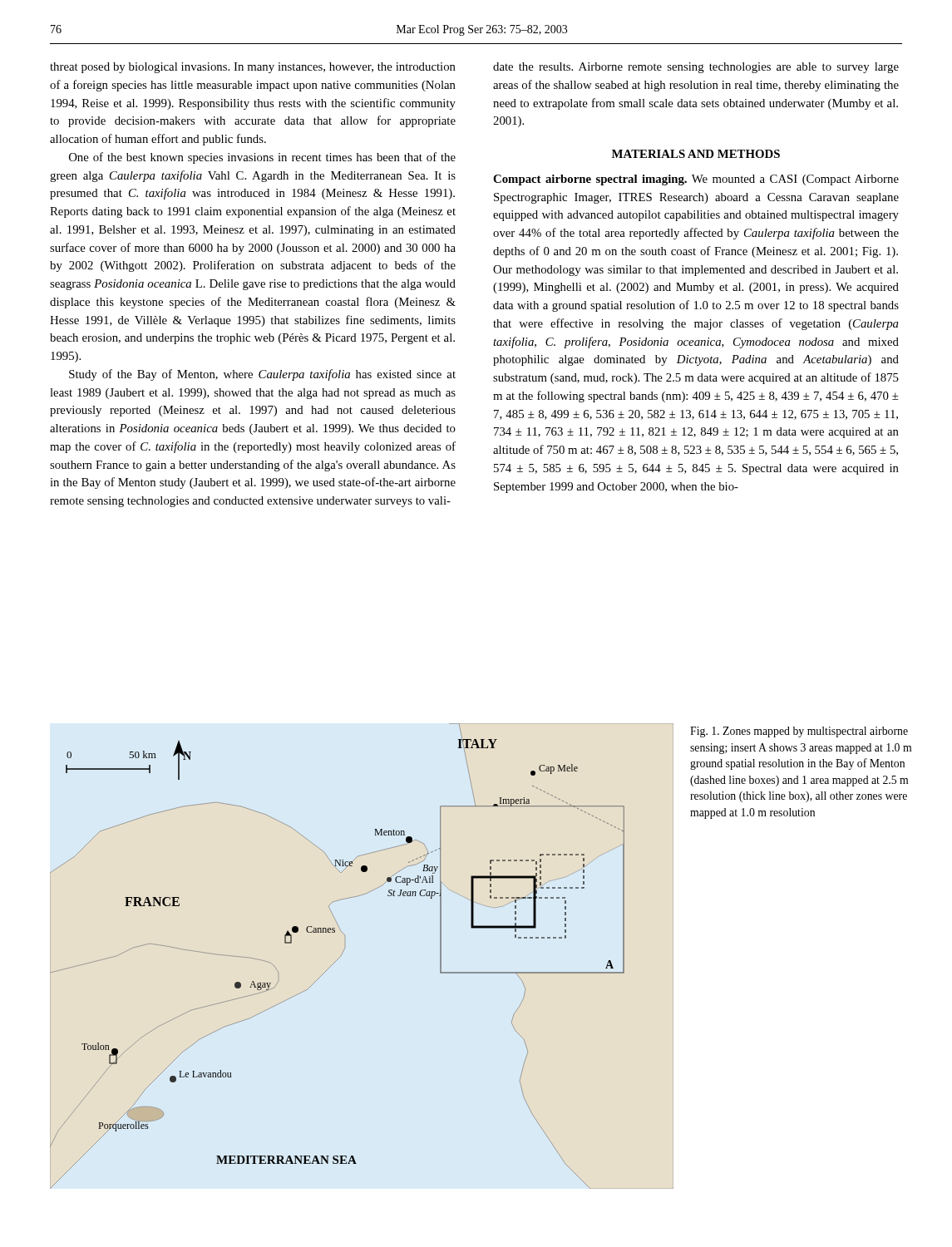The width and height of the screenshot is (952, 1247).
Task: Locate the caption that says "Fig. 1. Zones mapped by multispectral airborne sensing;"
Action: pos(801,772)
